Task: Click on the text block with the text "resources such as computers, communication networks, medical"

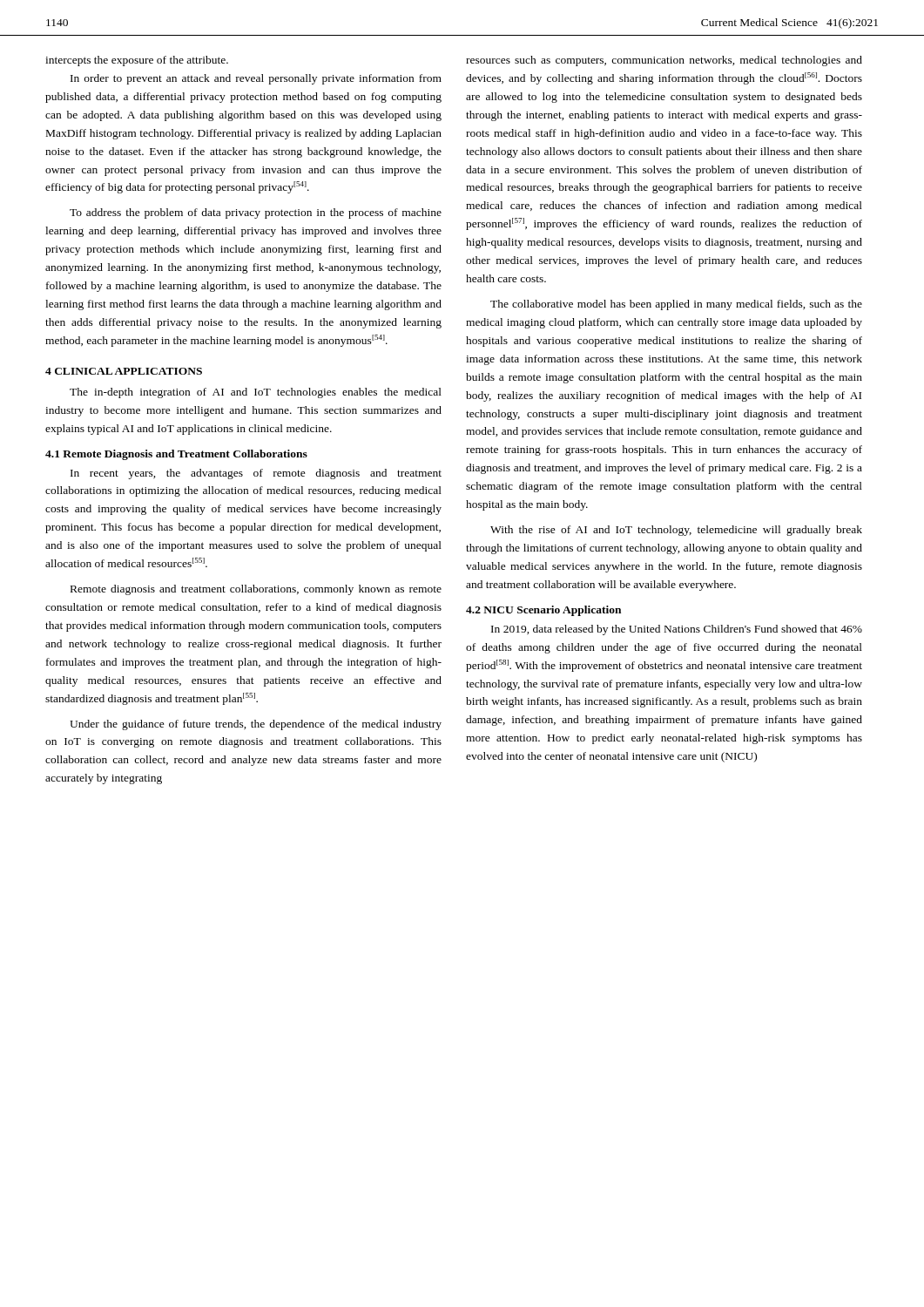Action: tap(664, 170)
